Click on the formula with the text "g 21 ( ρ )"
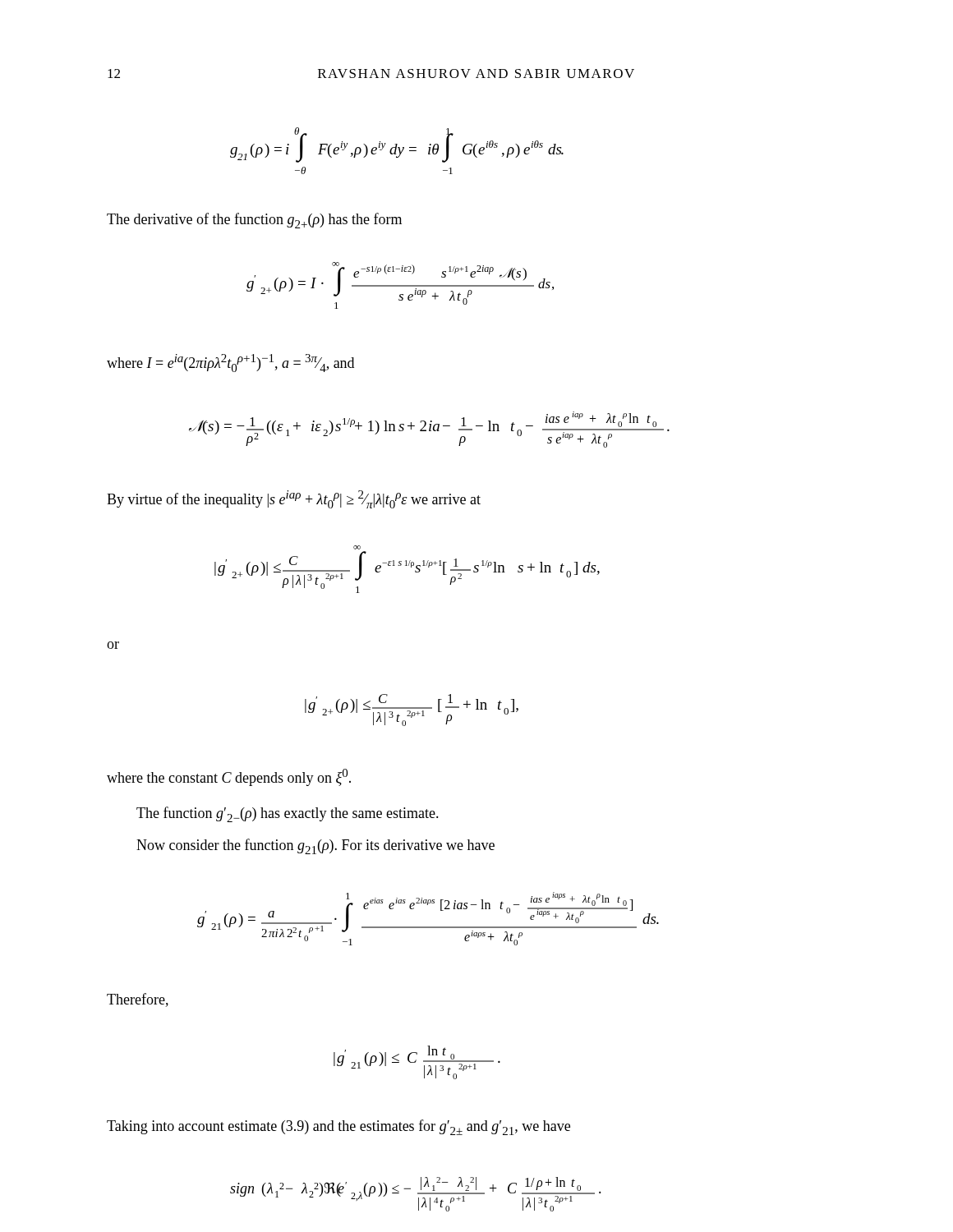The width and height of the screenshot is (953, 1232). [x=476, y=148]
